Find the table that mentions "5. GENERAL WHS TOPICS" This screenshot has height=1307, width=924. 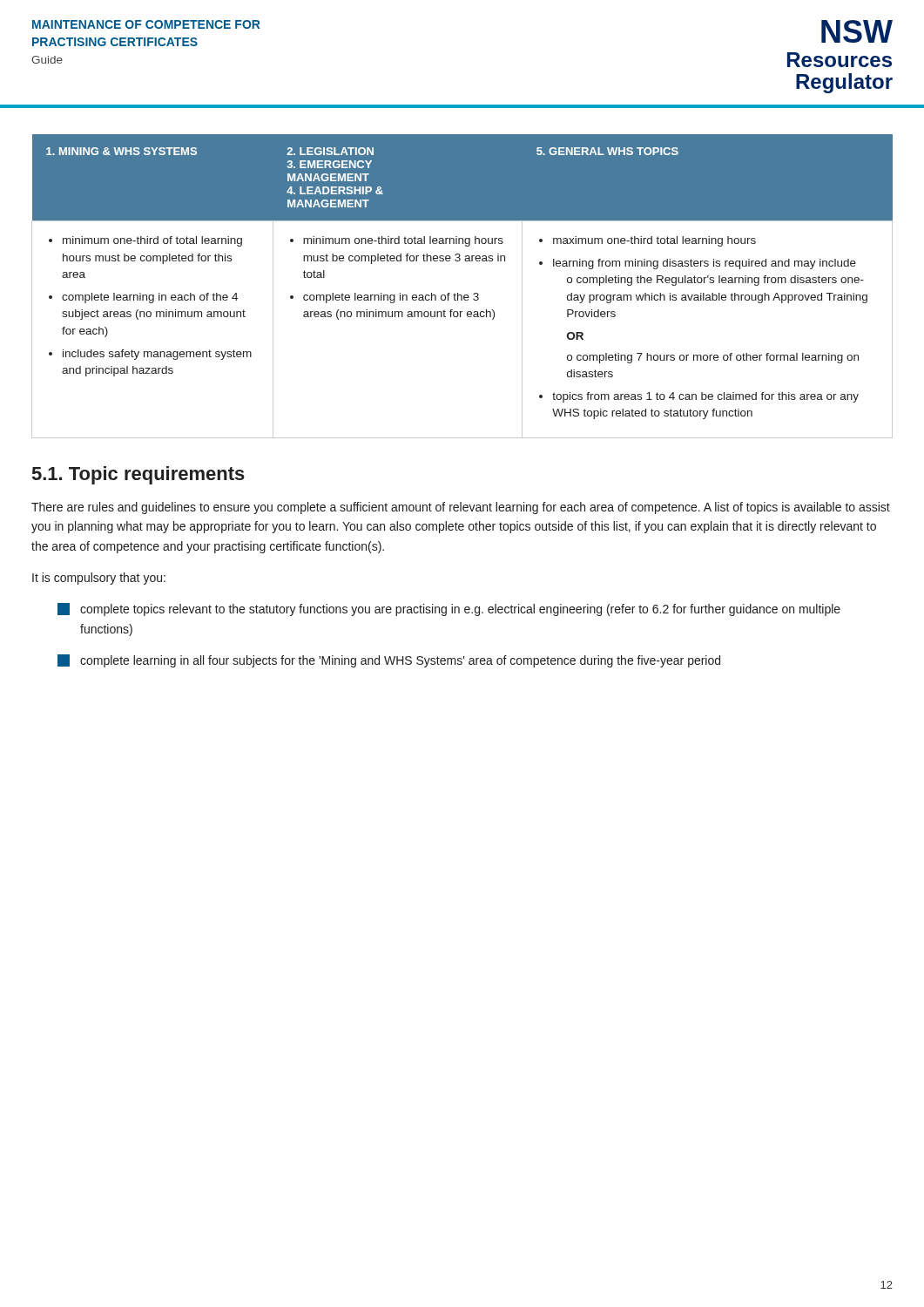coord(462,286)
